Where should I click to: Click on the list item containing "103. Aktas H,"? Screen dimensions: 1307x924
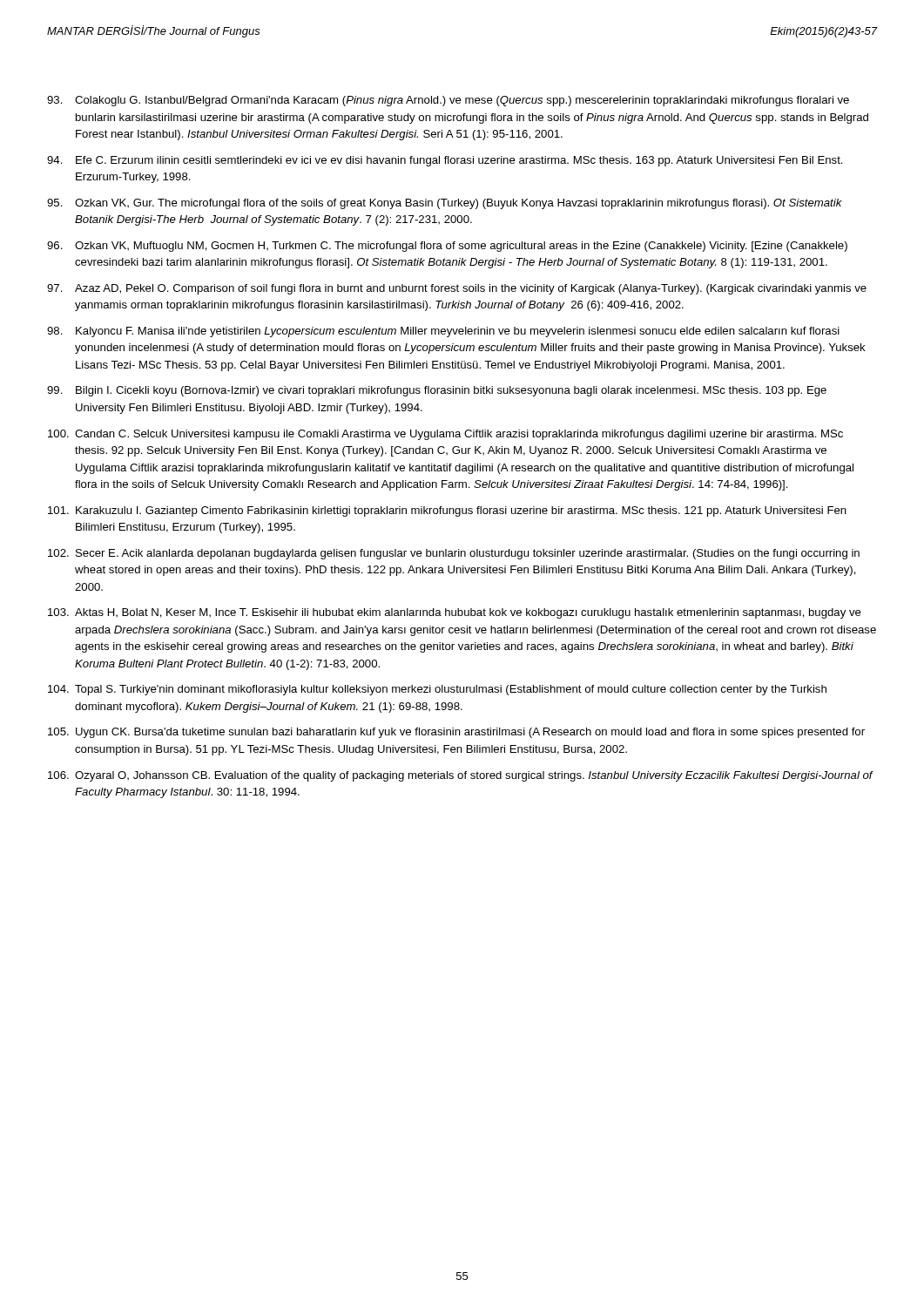tap(462, 638)
